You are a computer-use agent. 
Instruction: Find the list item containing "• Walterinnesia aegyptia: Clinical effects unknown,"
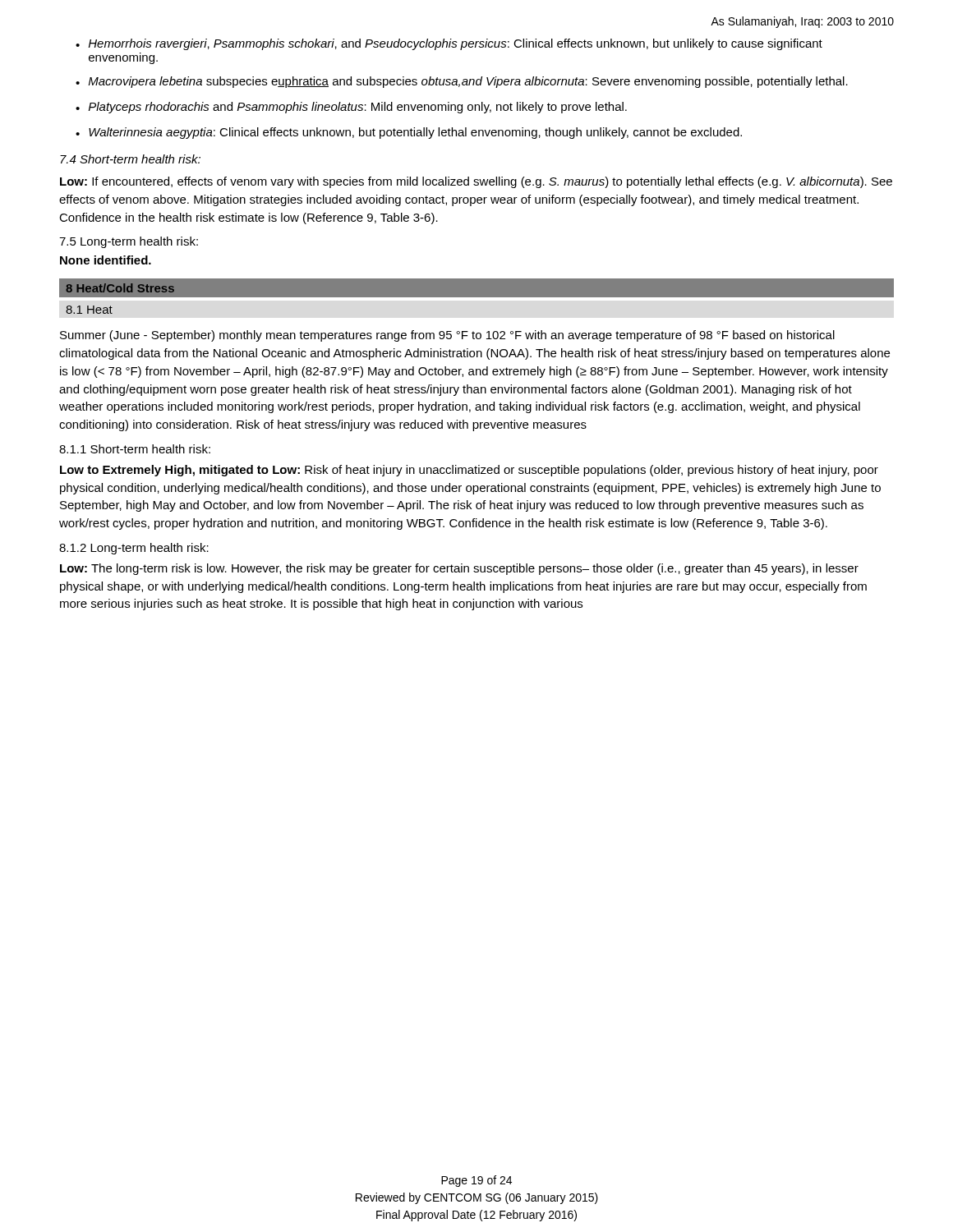pyautogui.click(x=485, y=133)
